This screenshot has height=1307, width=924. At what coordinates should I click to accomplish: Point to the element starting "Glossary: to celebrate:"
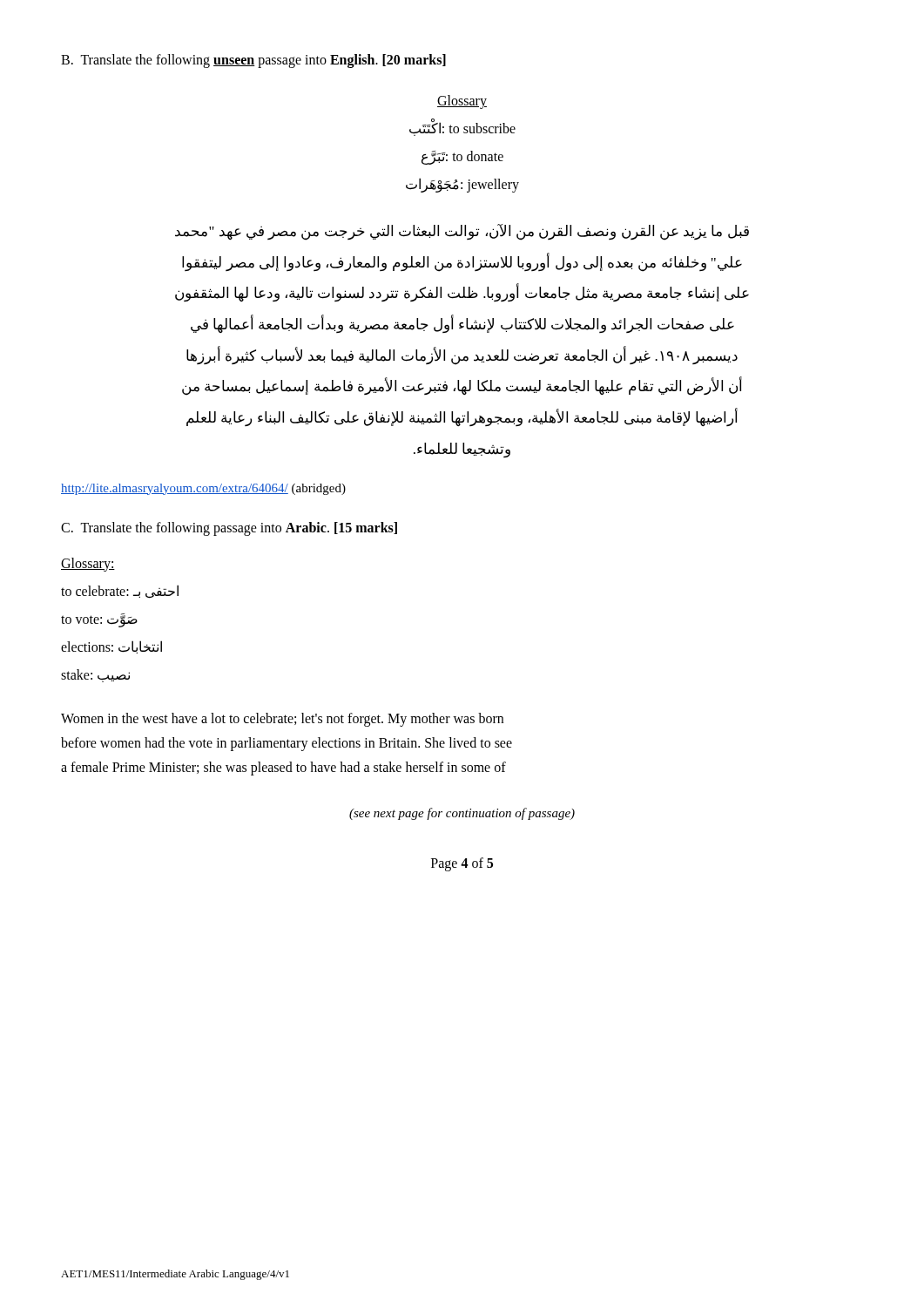(120, 619)
